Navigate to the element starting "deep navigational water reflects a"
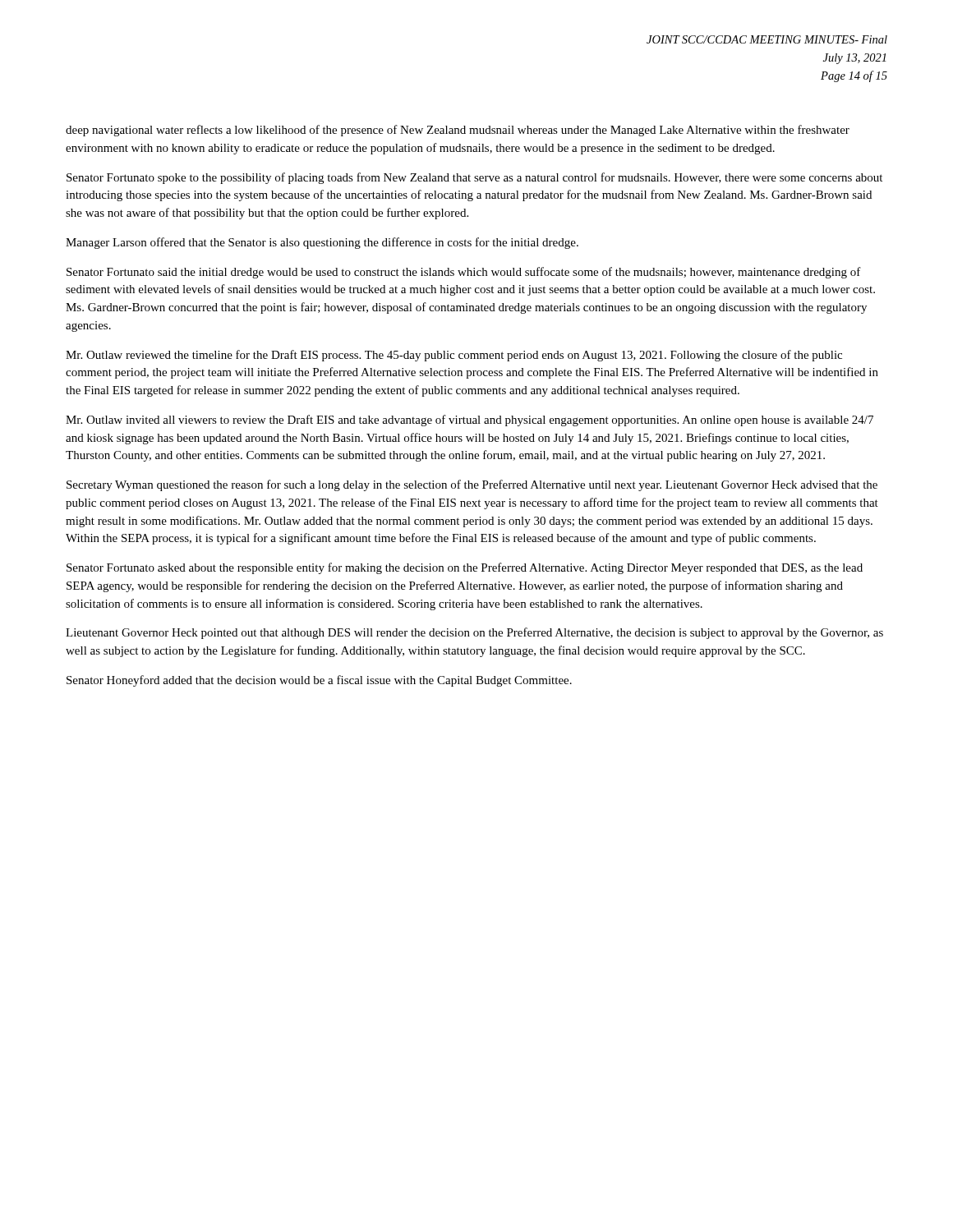Image resolution: width=953 pixels, height=1232 pixels. pos(476,139)
